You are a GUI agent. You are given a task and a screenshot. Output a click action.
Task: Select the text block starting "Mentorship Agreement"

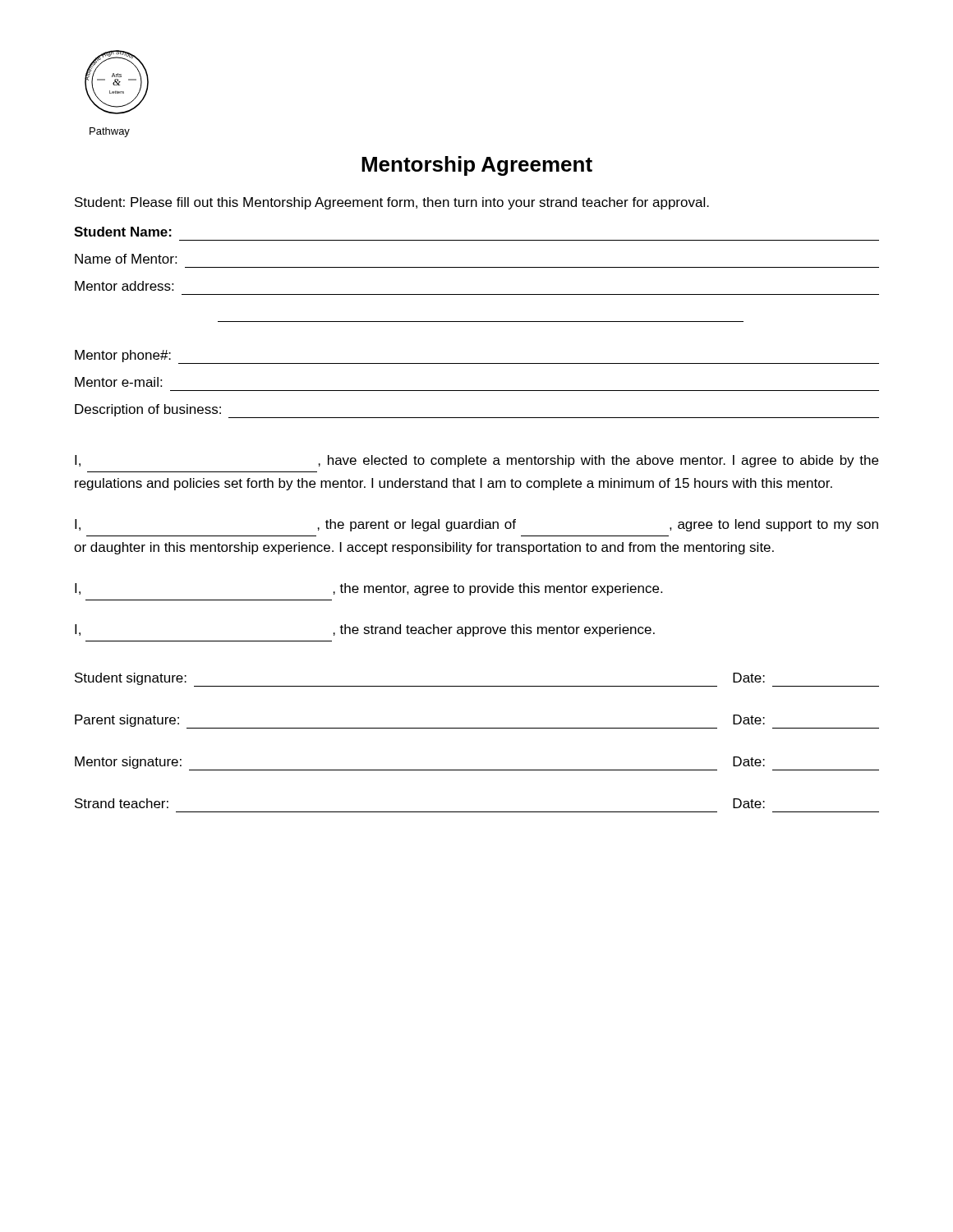pyautogui.click(x=476, y=165)
